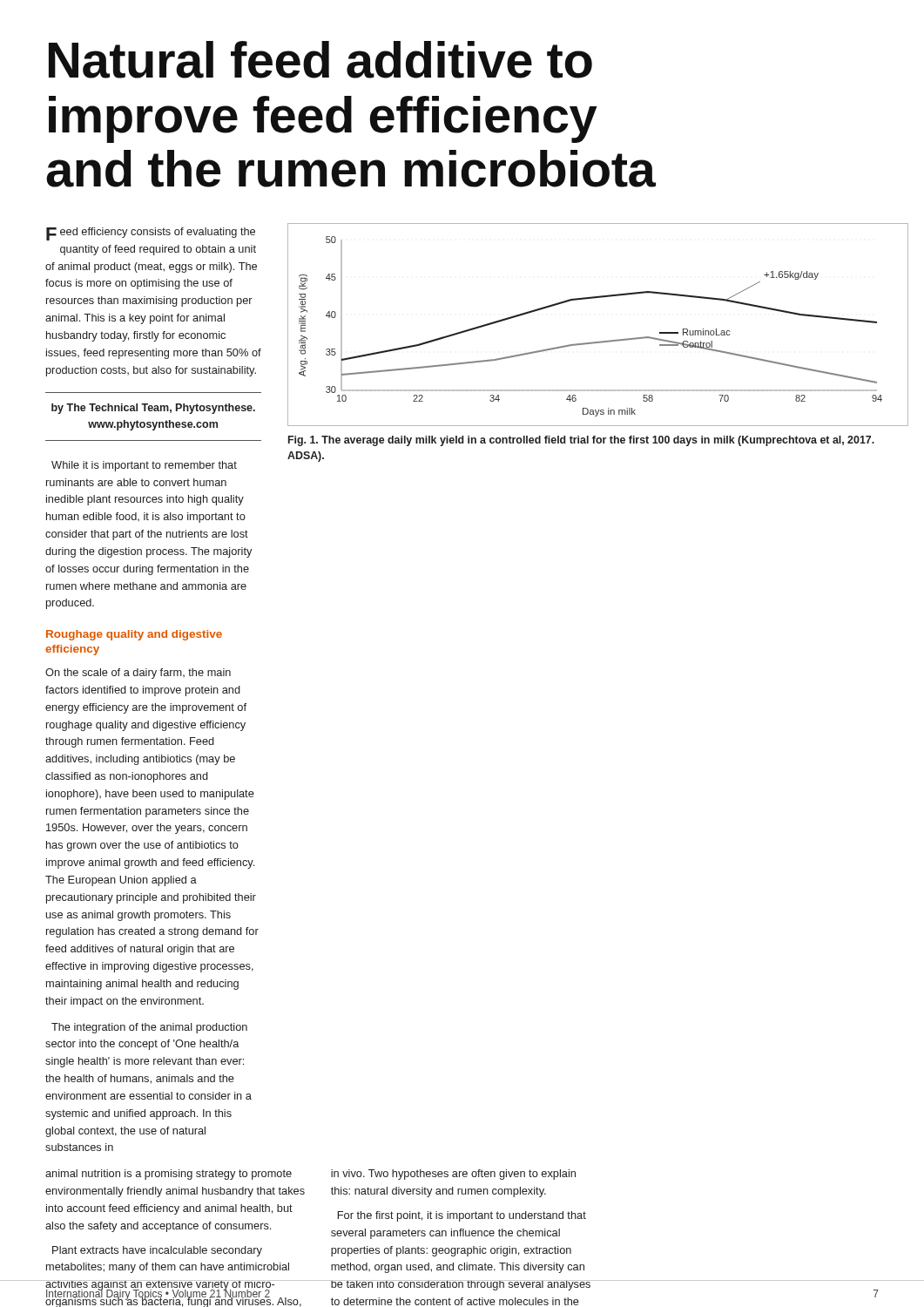Find the text block containing "animal nutrition is a promising strategy to"
This screenshot has height=1307, width=924.
(x=175, y=1199)
